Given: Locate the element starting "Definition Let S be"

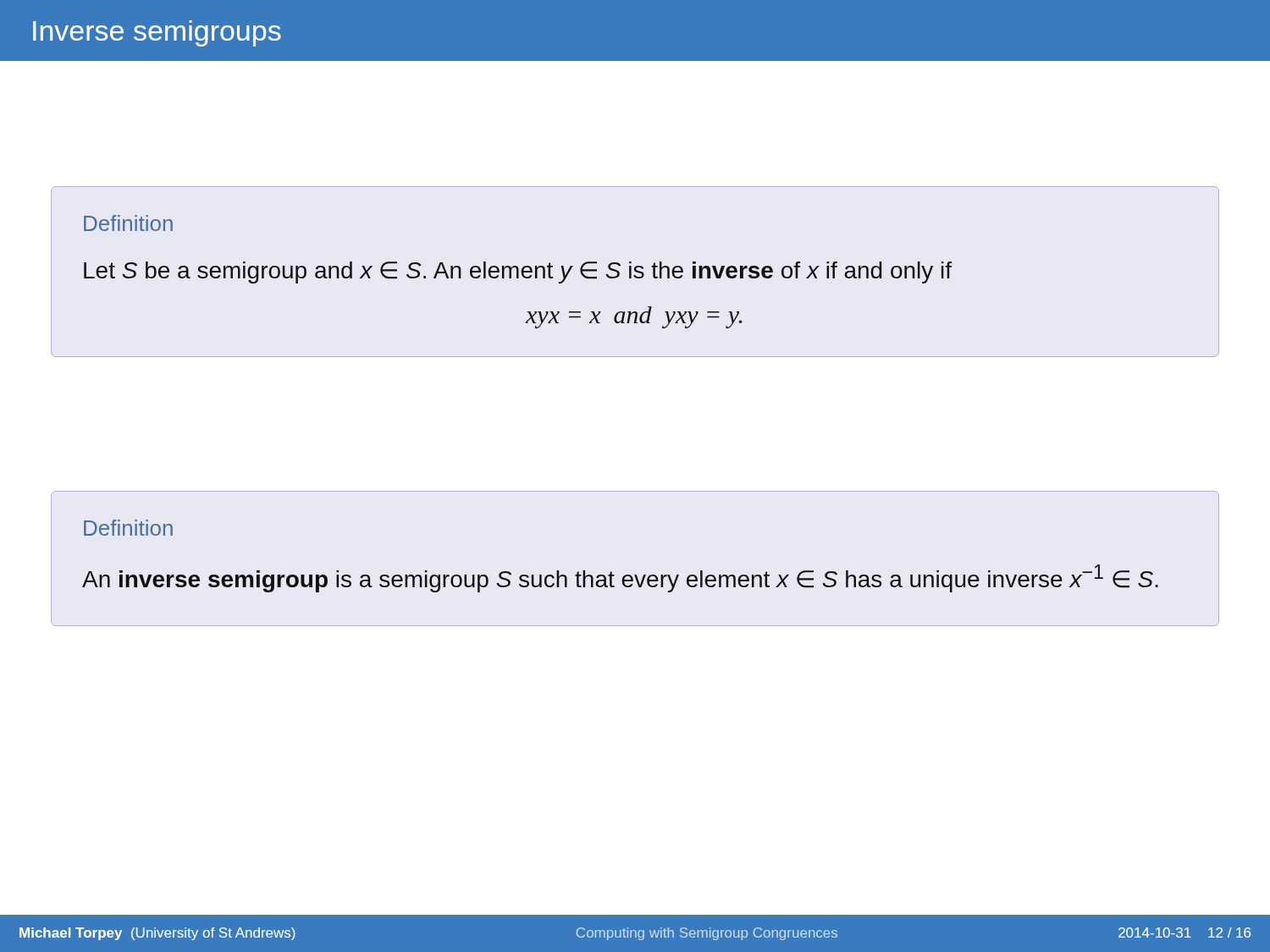Looking at the screenshot, I should [635, 272].
